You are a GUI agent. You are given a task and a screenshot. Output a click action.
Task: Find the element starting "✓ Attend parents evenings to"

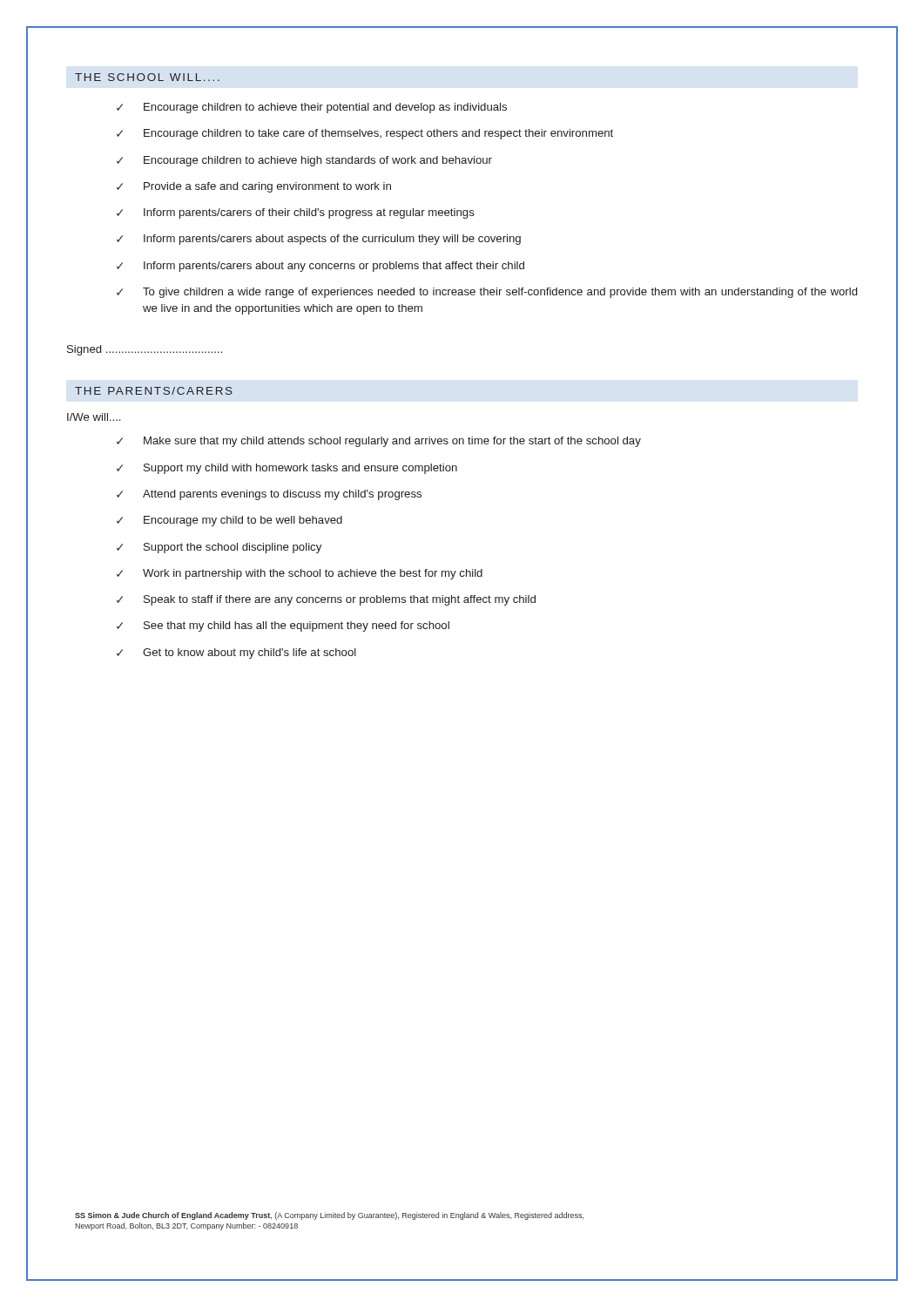point(269,495)
